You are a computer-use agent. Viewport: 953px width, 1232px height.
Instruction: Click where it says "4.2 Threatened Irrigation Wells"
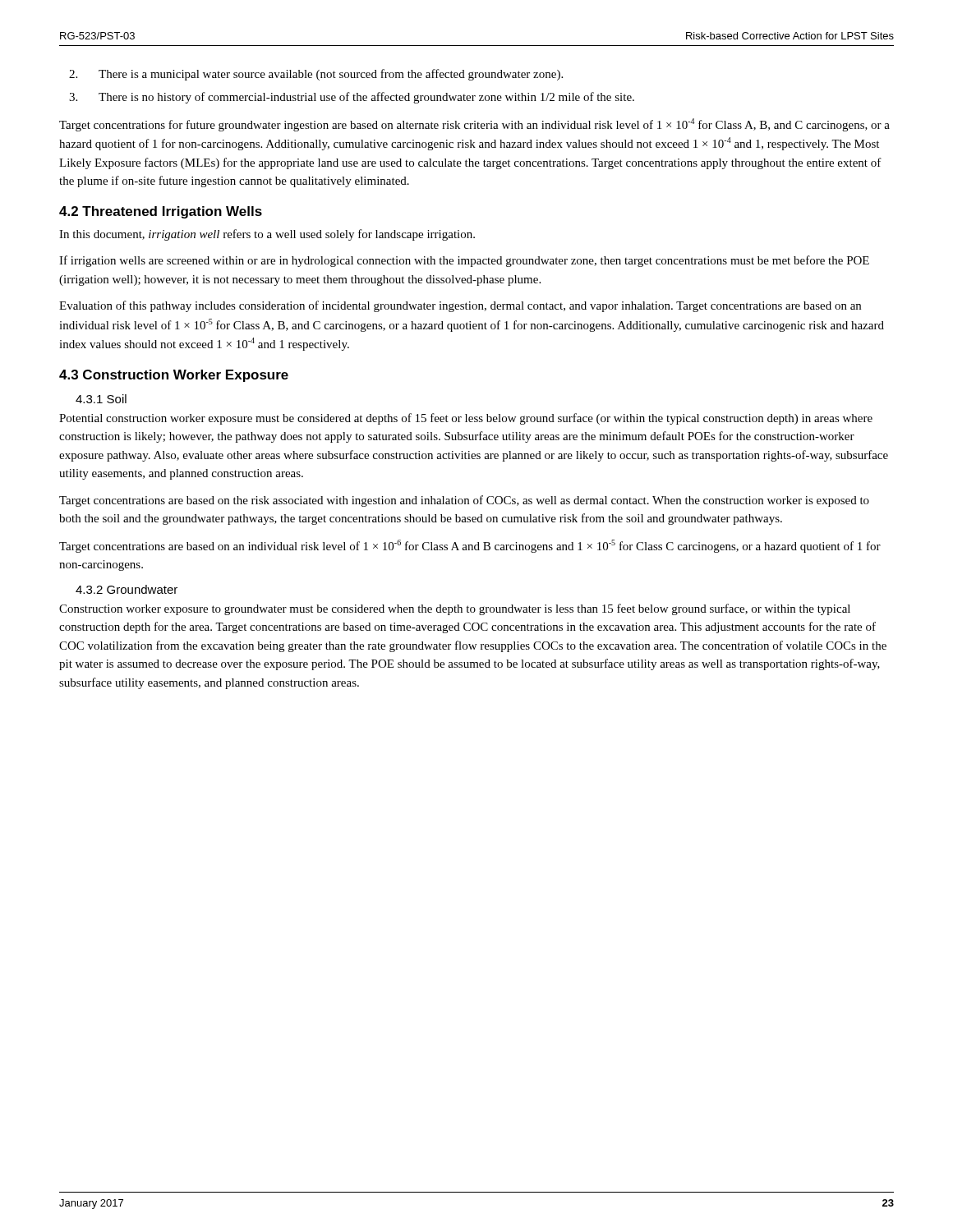(x=161, y=211)
